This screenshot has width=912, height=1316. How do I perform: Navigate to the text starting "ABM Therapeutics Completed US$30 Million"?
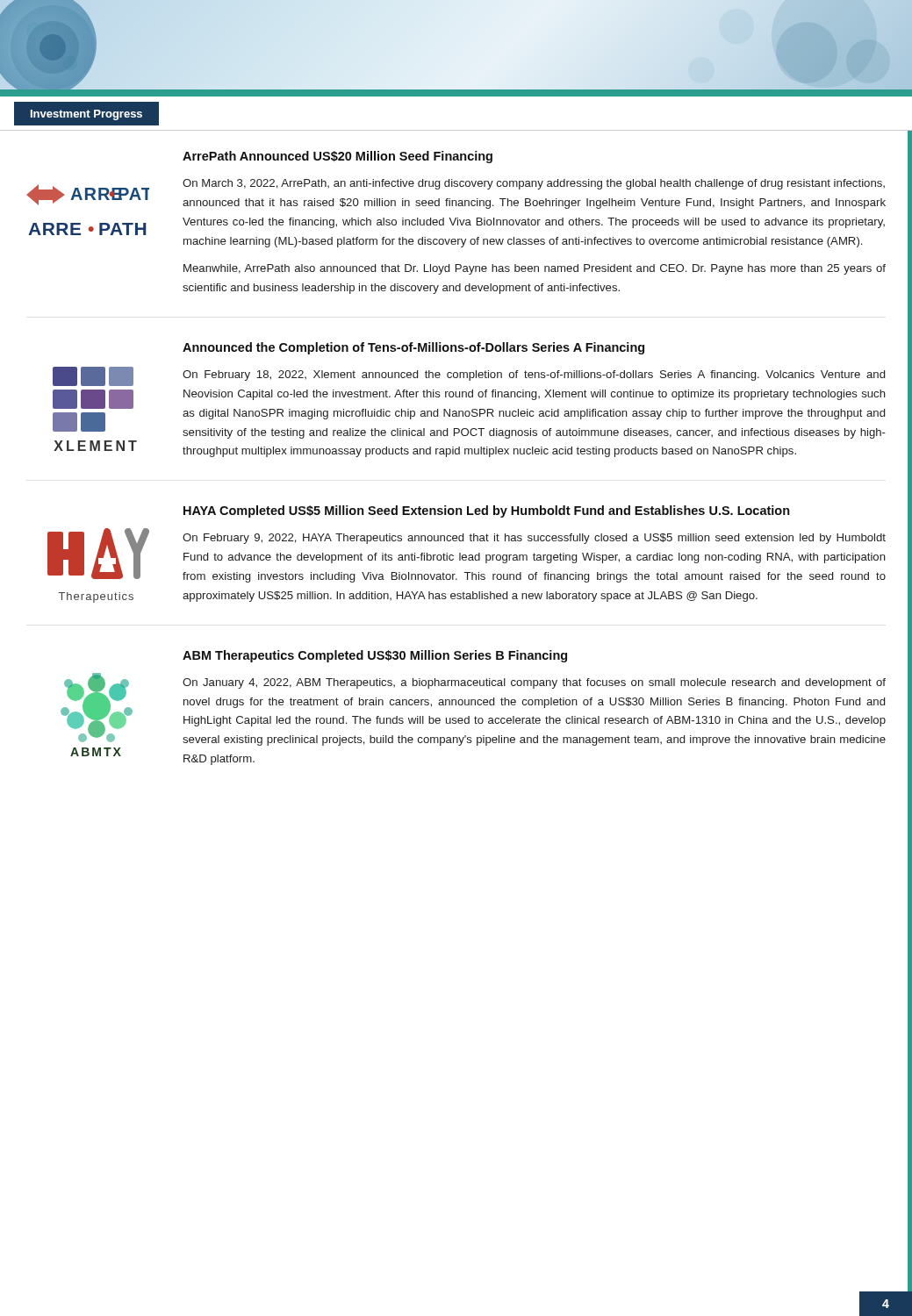pyautogui.click(x=375, y=655)
